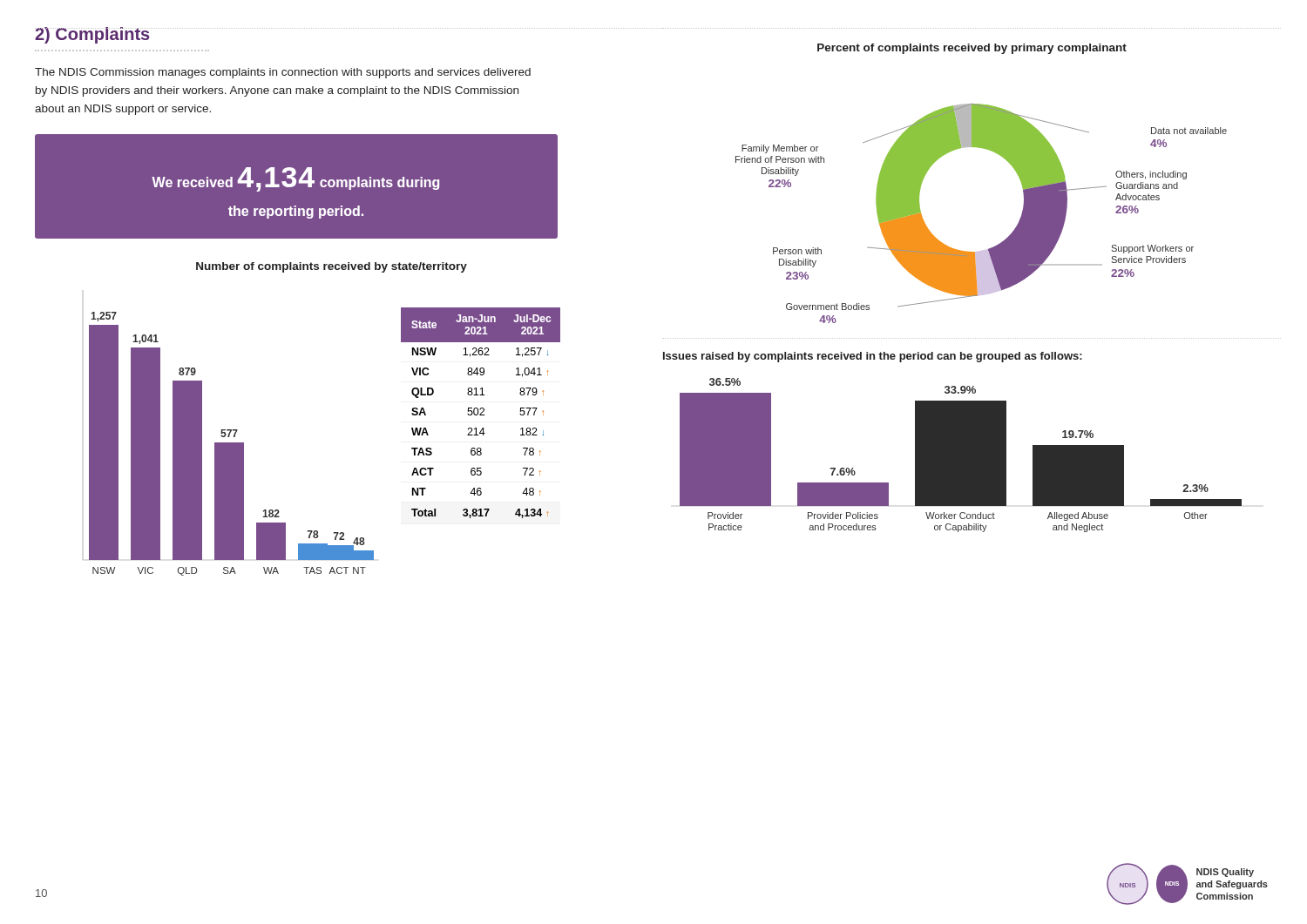1307x924 pixels.
Task: Locate the table with the text "4,134 ↑"
Action: pos(476,416)
